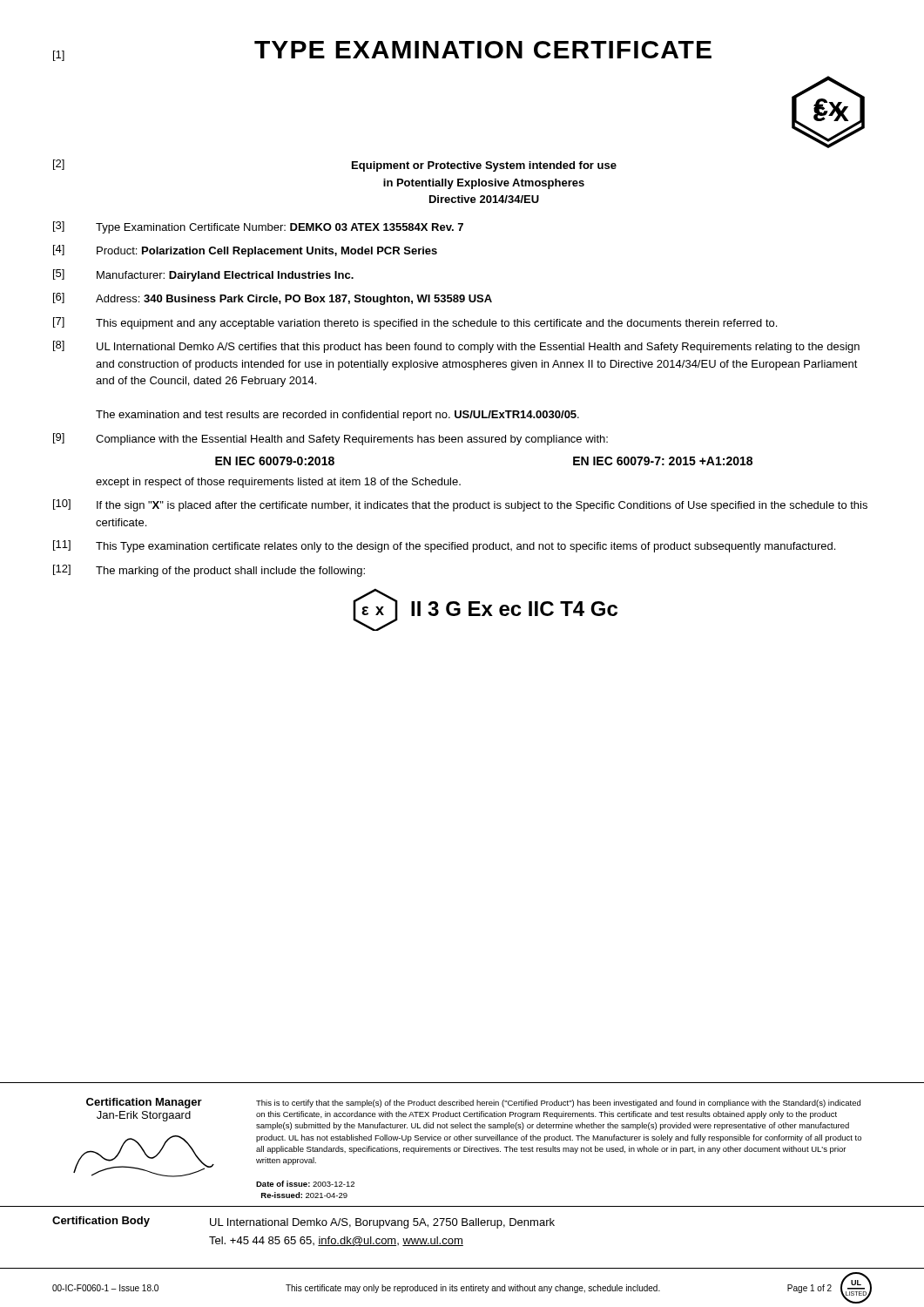Point to the region starting "[12] The marking"
924x1307 pixels.
pyautogui.click(x=209, y=571)
